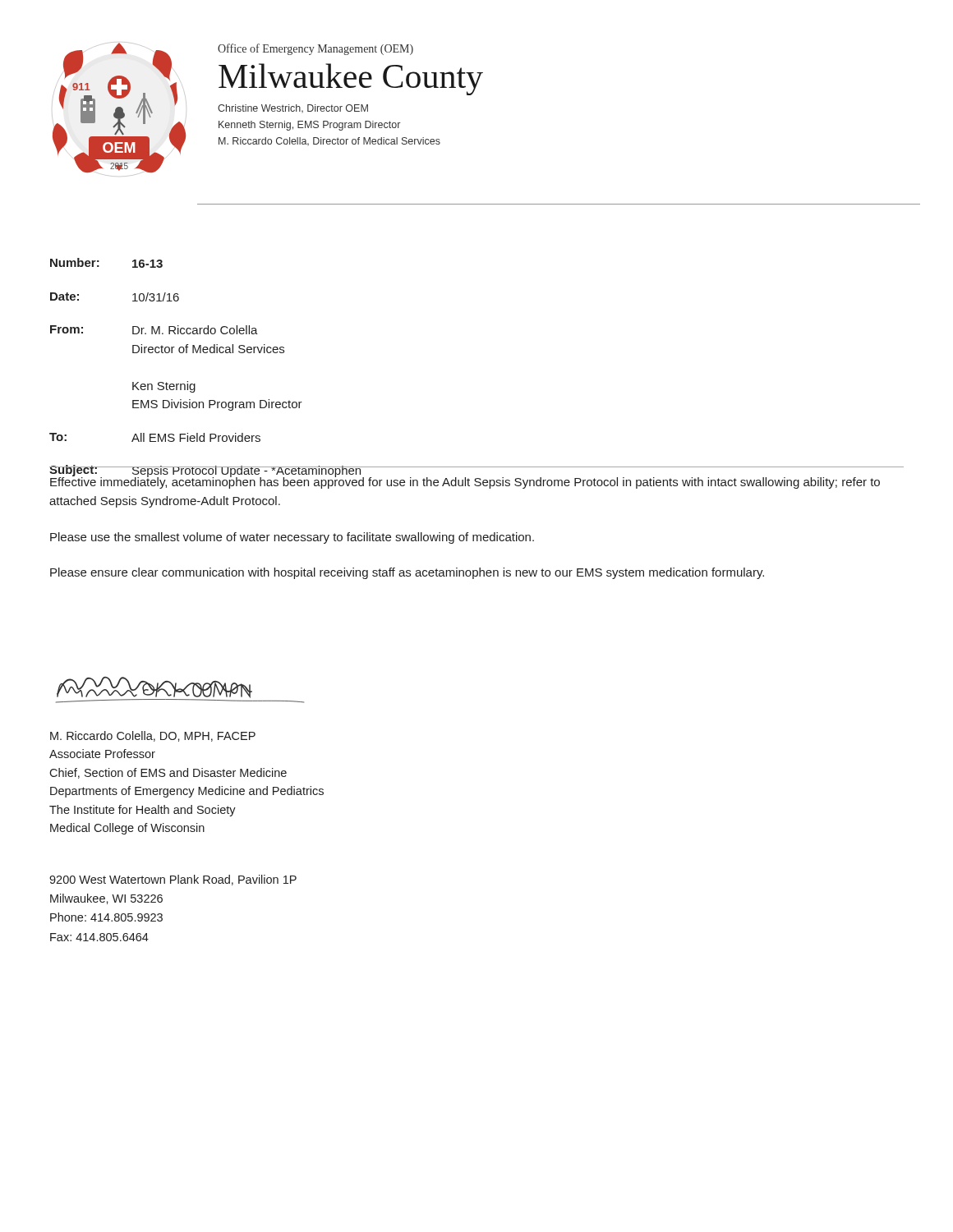The image size is (953, 1232).
Task: Point to the block beginning "9200 West Watertown Plank Road, Pavilion 1P Milwaukee,"
Action: pos(173,880)
